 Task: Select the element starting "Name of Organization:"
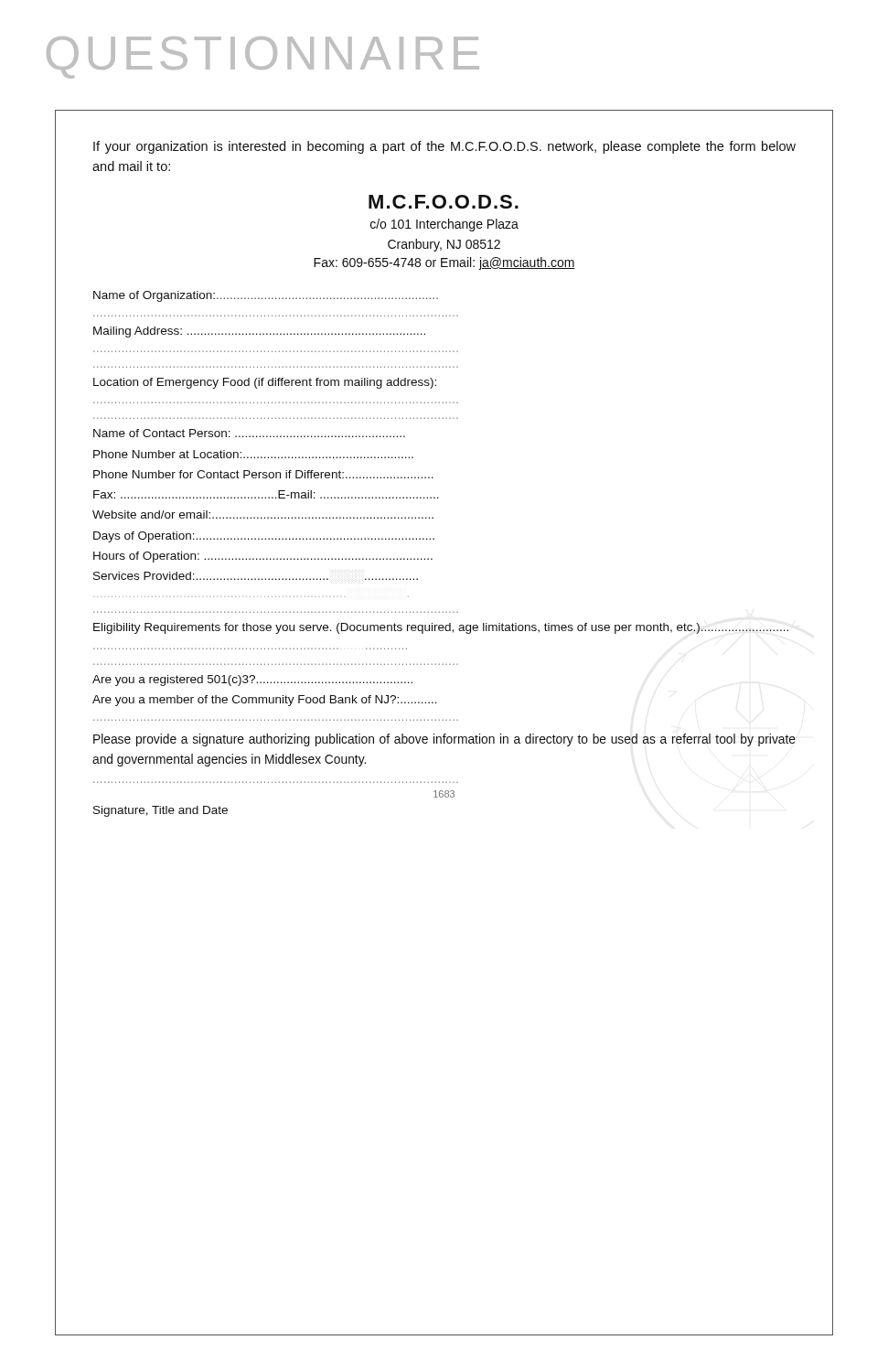(x=266, y=295)
